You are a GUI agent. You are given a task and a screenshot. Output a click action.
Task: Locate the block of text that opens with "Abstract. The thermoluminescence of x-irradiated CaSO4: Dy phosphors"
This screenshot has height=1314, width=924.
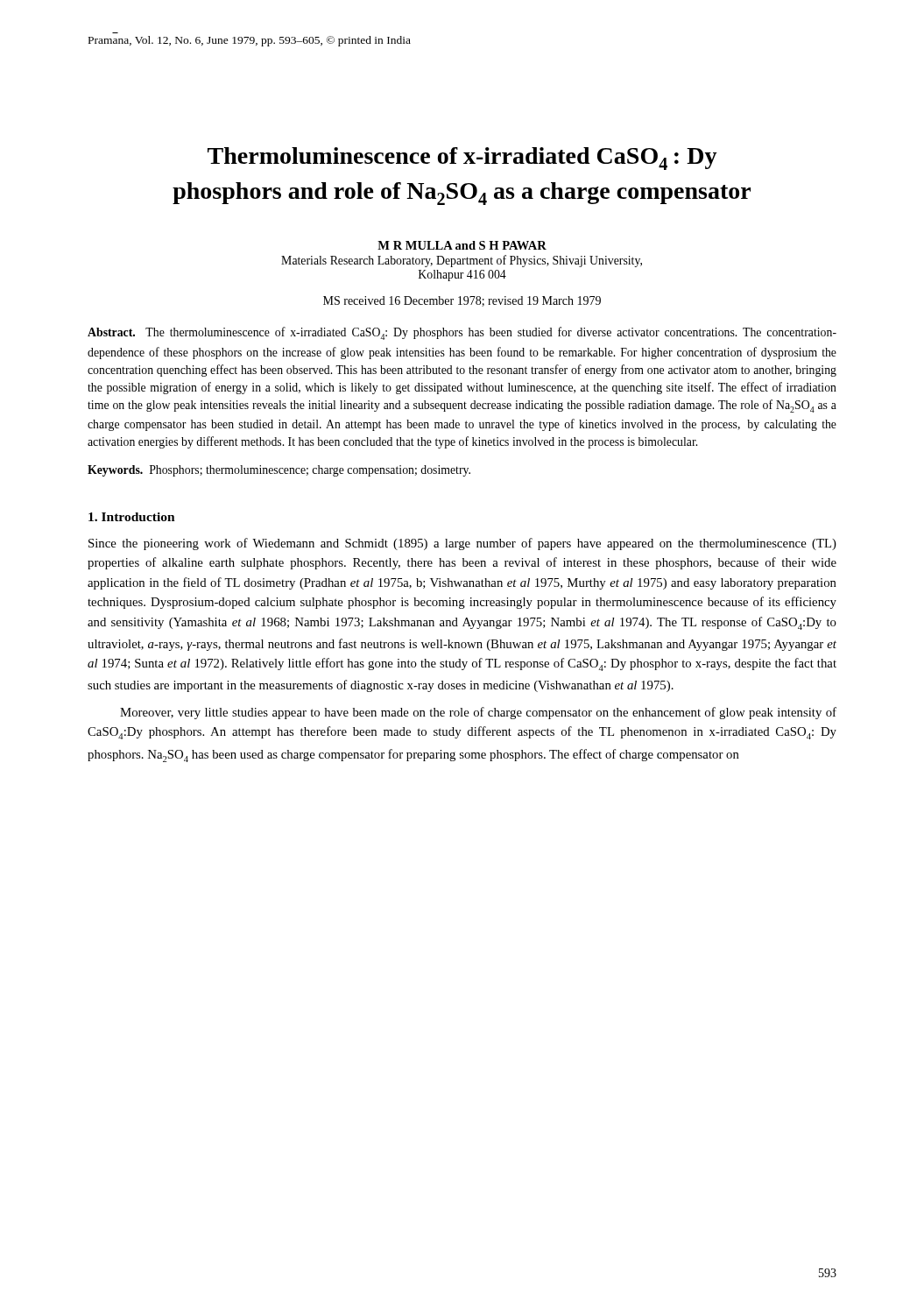coord(462,387)
